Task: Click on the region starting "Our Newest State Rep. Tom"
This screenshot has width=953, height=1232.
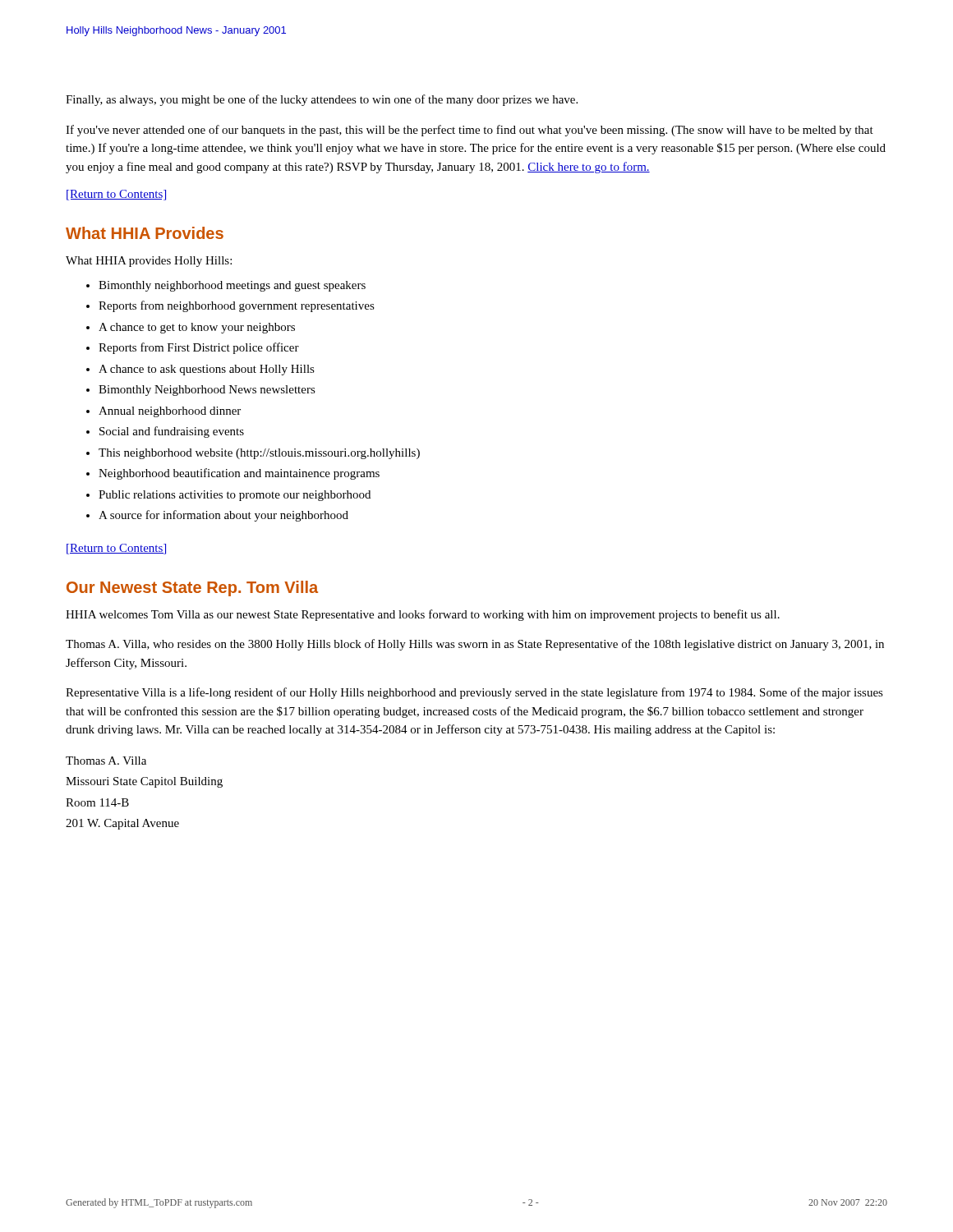Action: pos(192,587)
